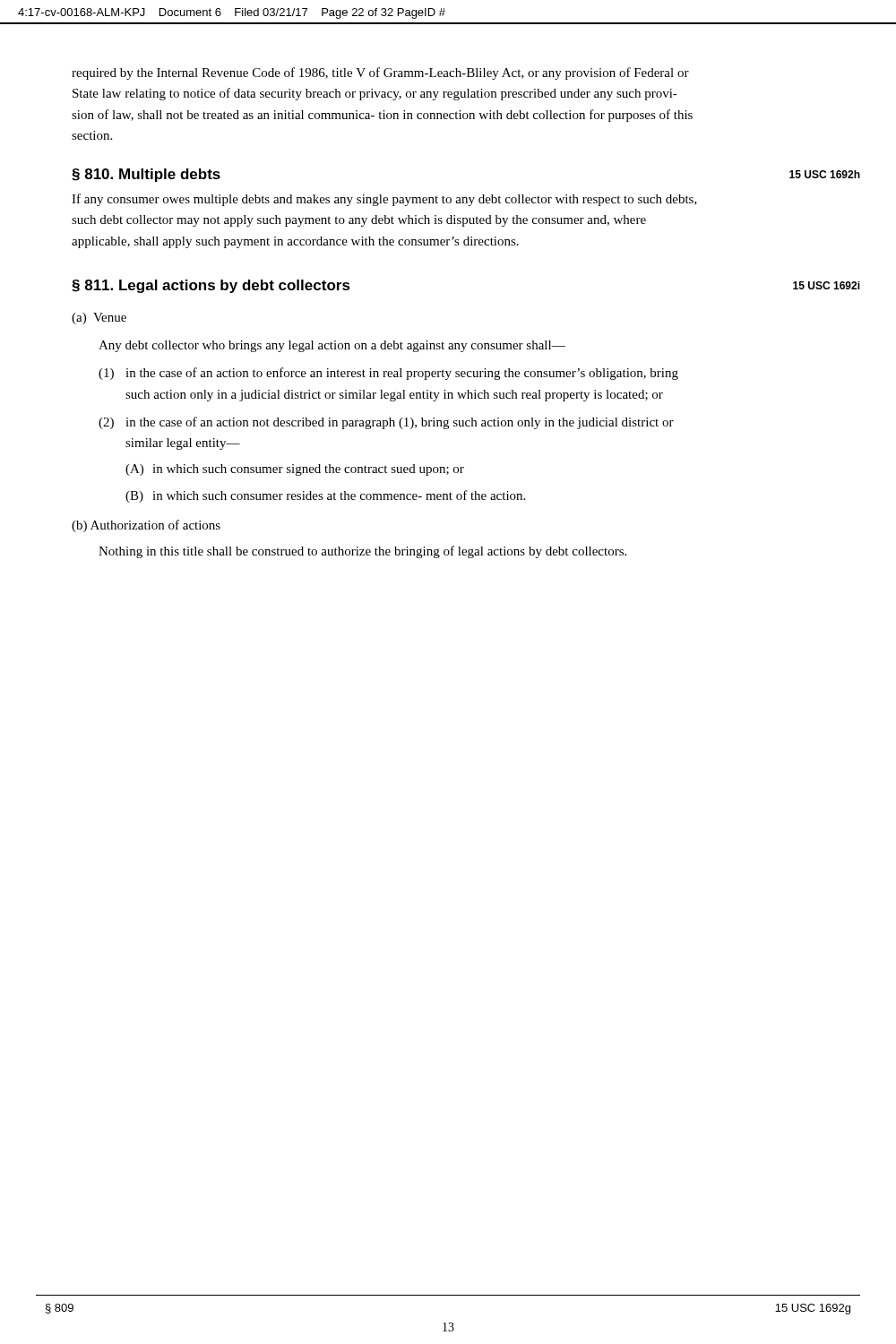Click on the text block with the text "Nothing in this title shall be construed to"
This screenshot has height=1344, width=896.
click(x=363, y=551)
